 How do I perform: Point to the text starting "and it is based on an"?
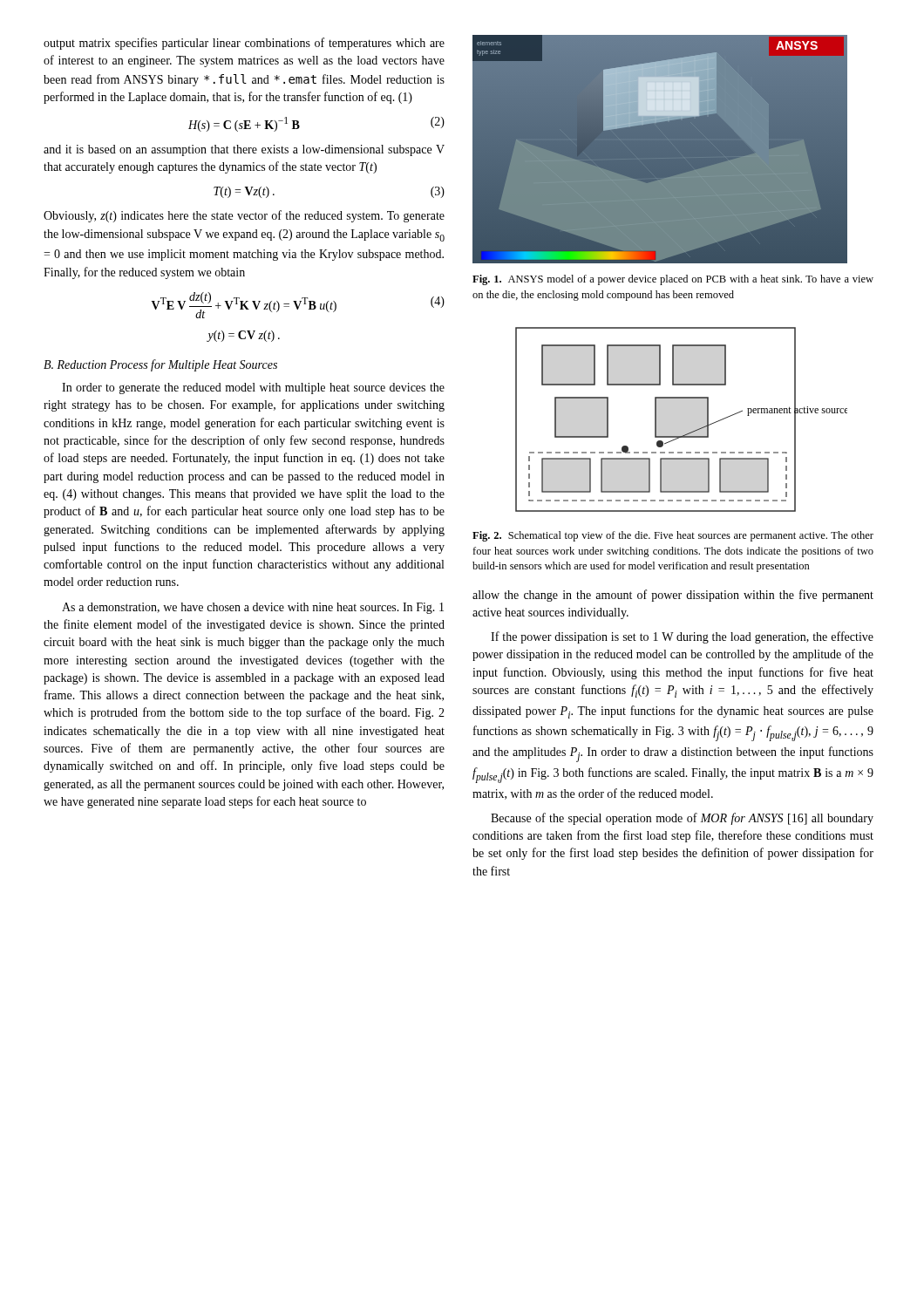[244, 159]
